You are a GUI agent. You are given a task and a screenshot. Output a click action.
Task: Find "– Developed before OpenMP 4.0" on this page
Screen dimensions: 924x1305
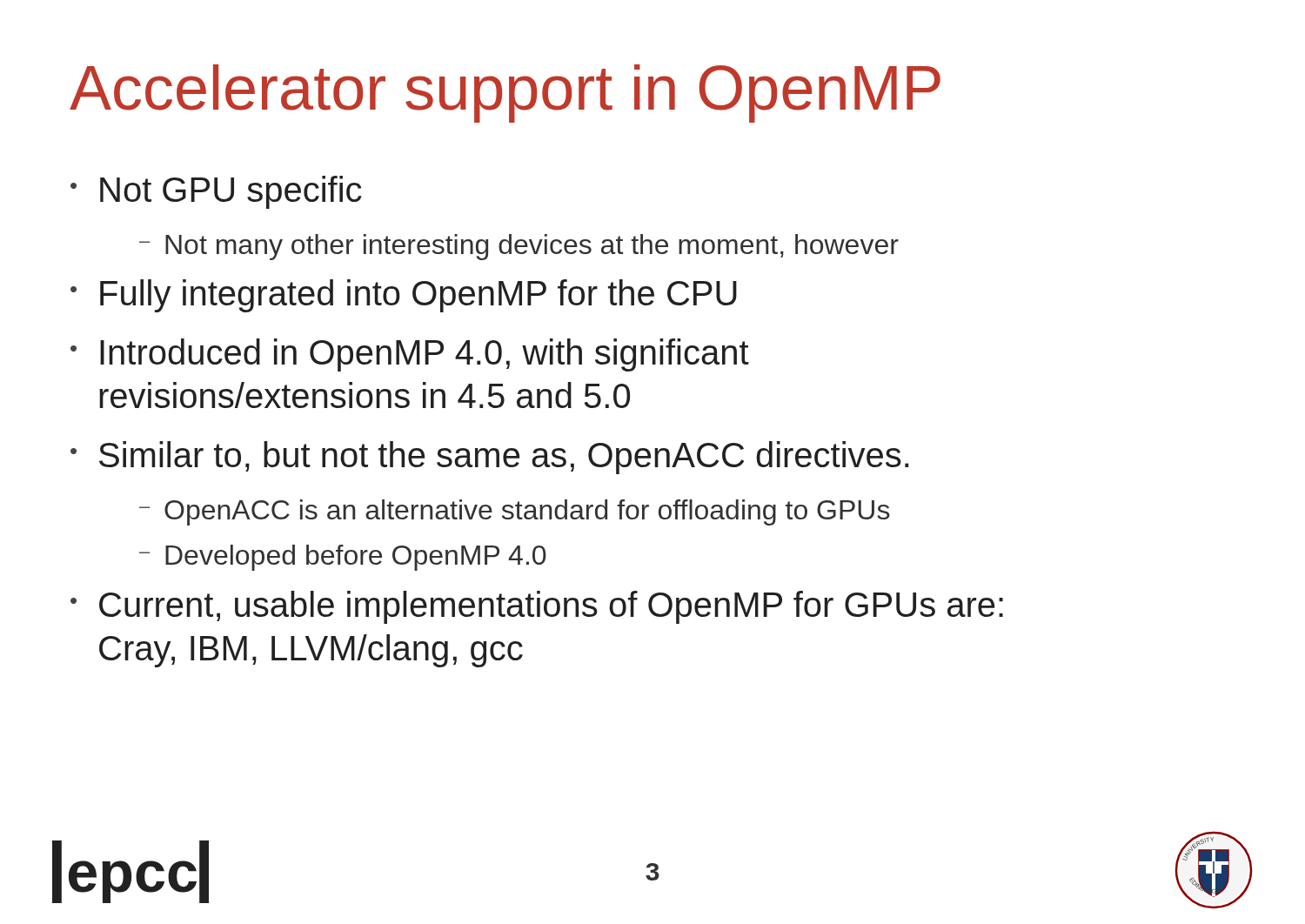pos(343,556)
